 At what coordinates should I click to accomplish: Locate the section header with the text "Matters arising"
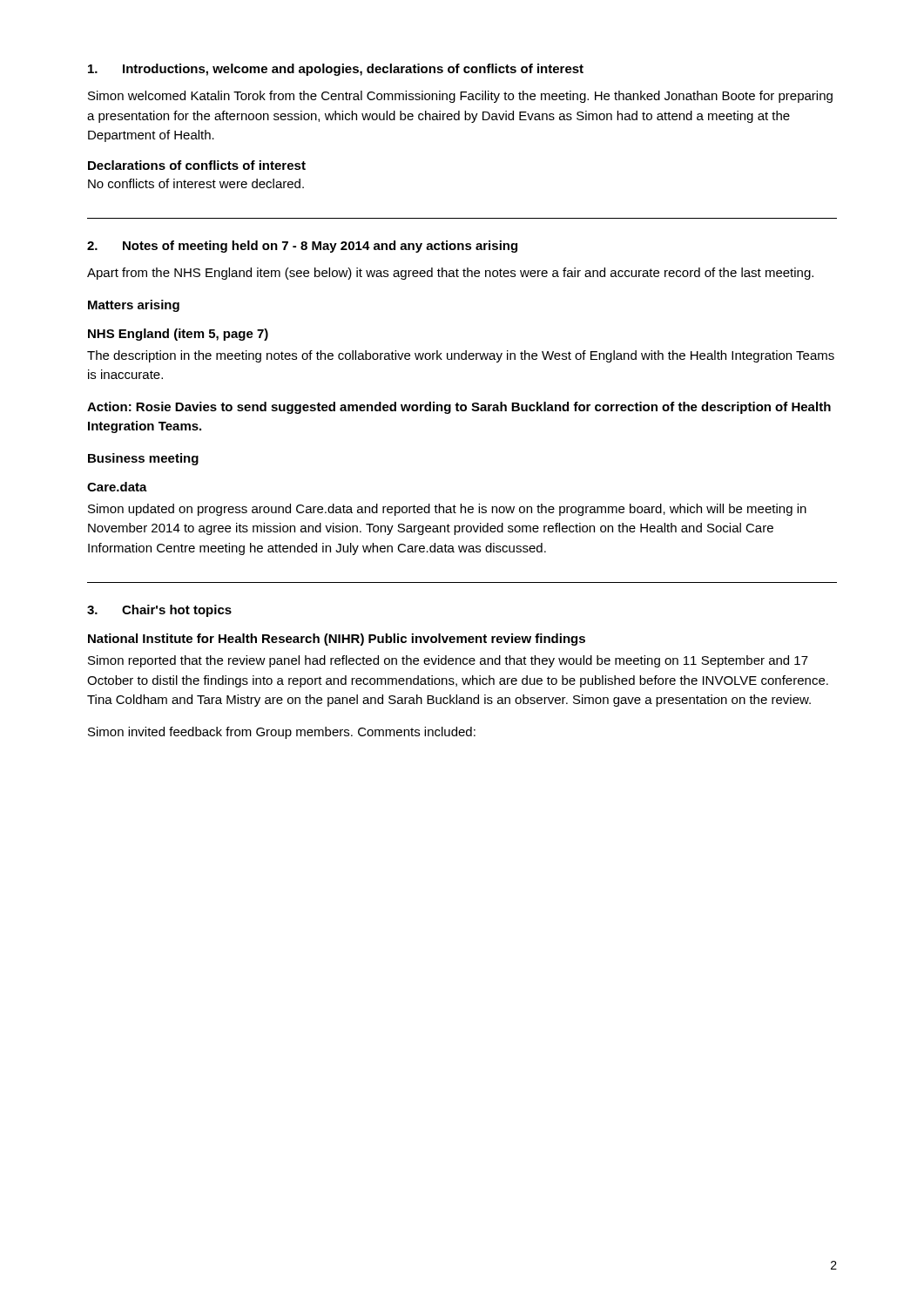point(134,304)
